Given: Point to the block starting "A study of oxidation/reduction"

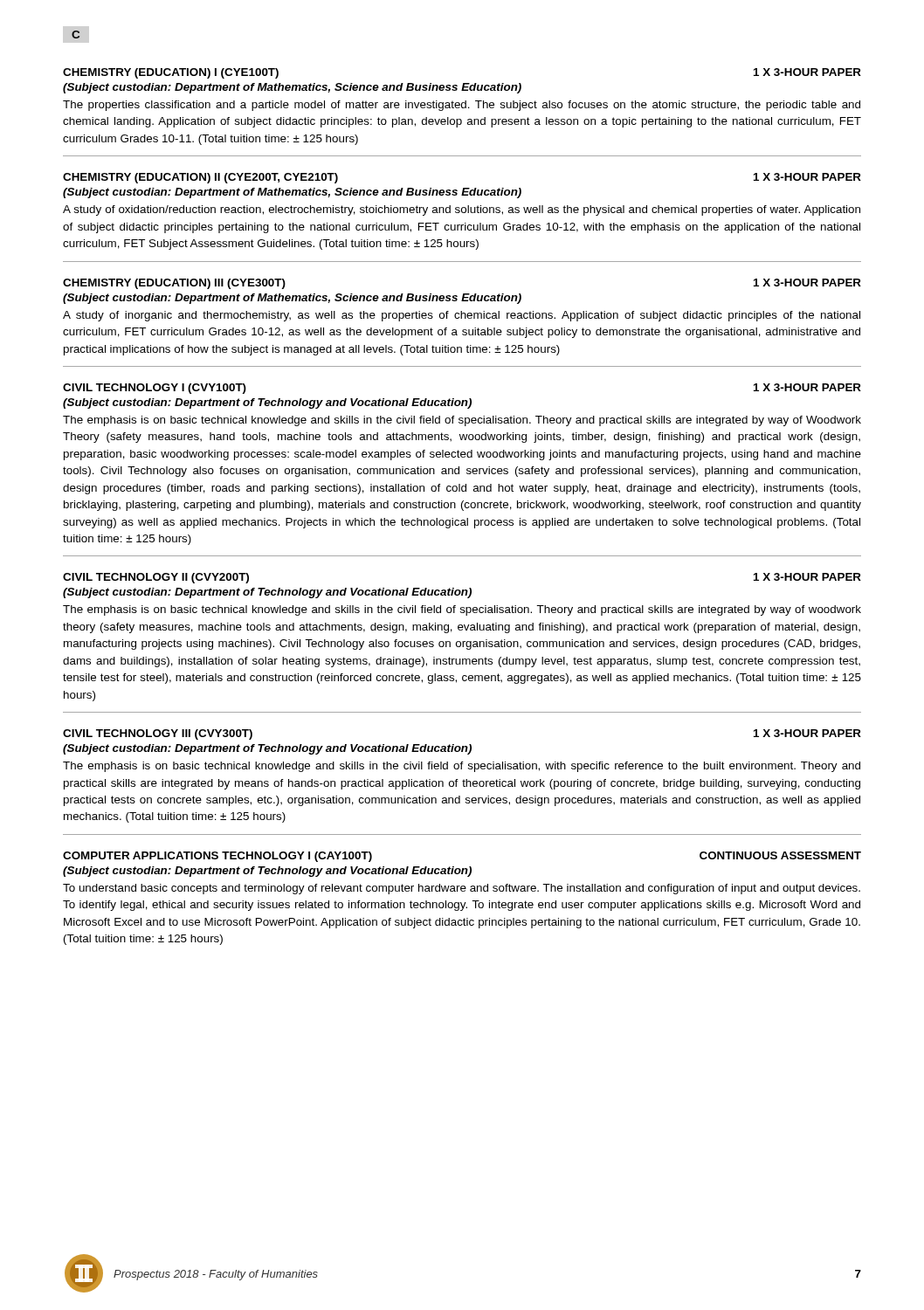Looking at the screenshot, I should (x=462, y=226).
